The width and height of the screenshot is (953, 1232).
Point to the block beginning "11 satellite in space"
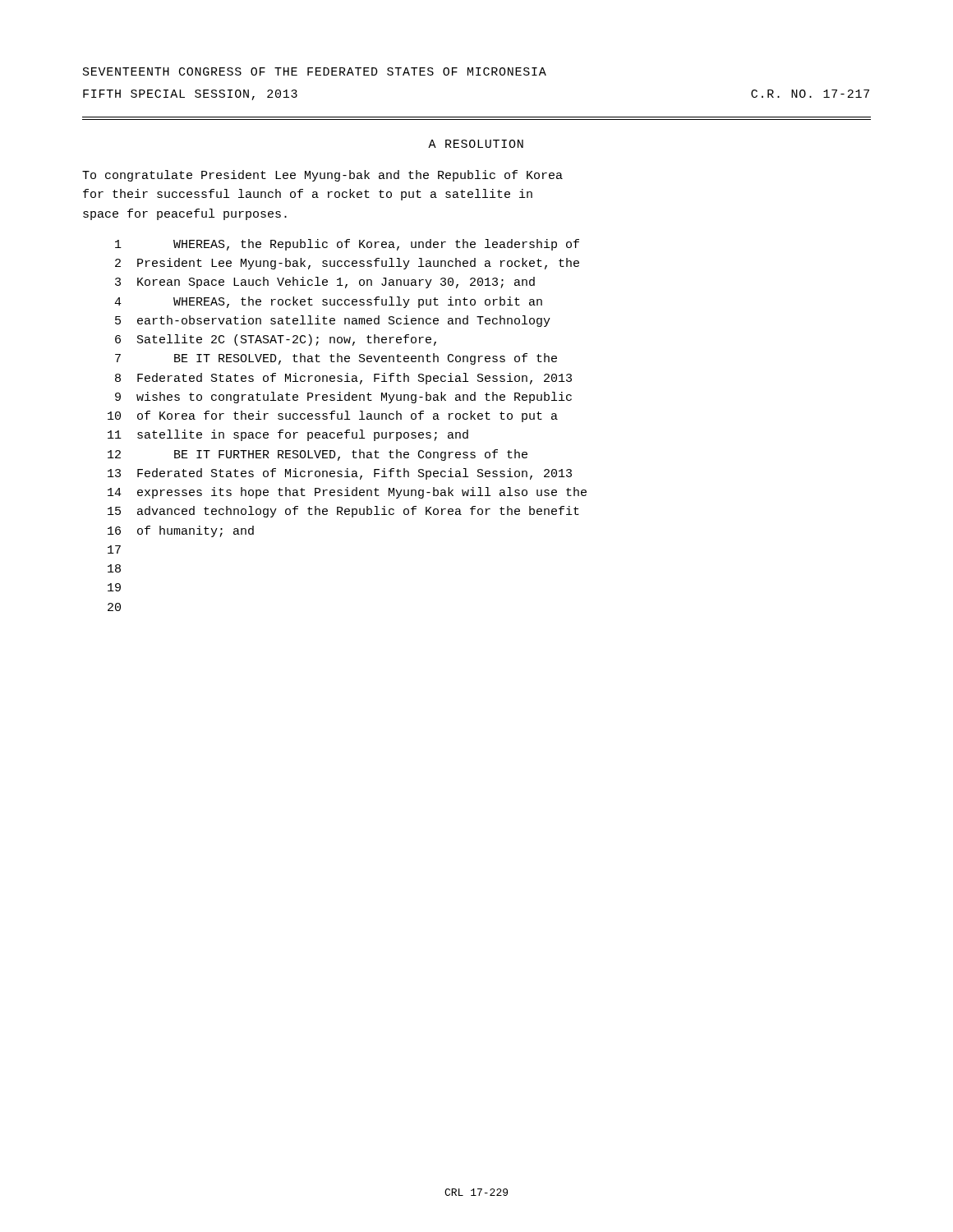click(476, 436)
